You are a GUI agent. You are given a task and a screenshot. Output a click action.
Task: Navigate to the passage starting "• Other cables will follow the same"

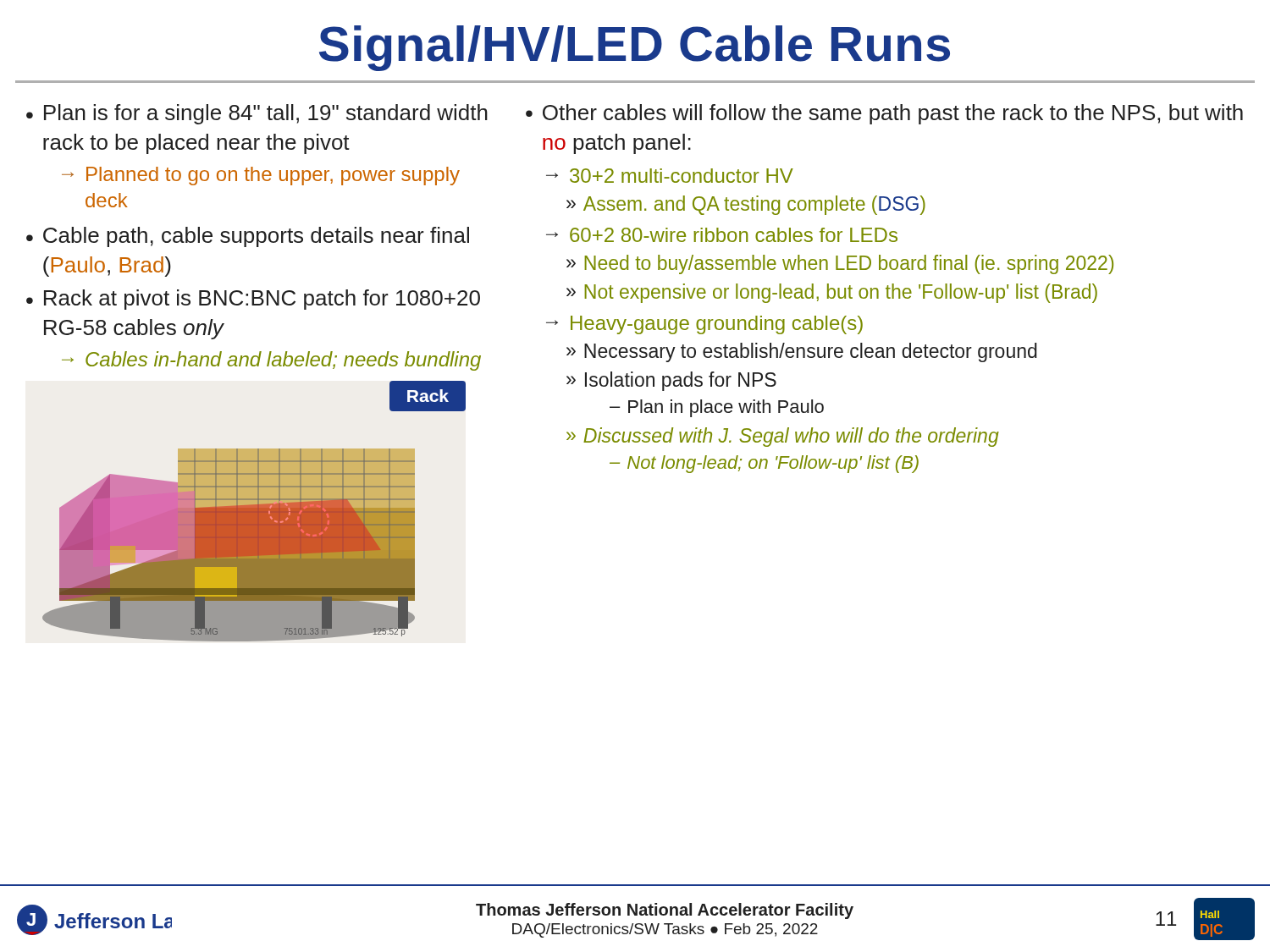pyautogui.click(x=885, y=128)
